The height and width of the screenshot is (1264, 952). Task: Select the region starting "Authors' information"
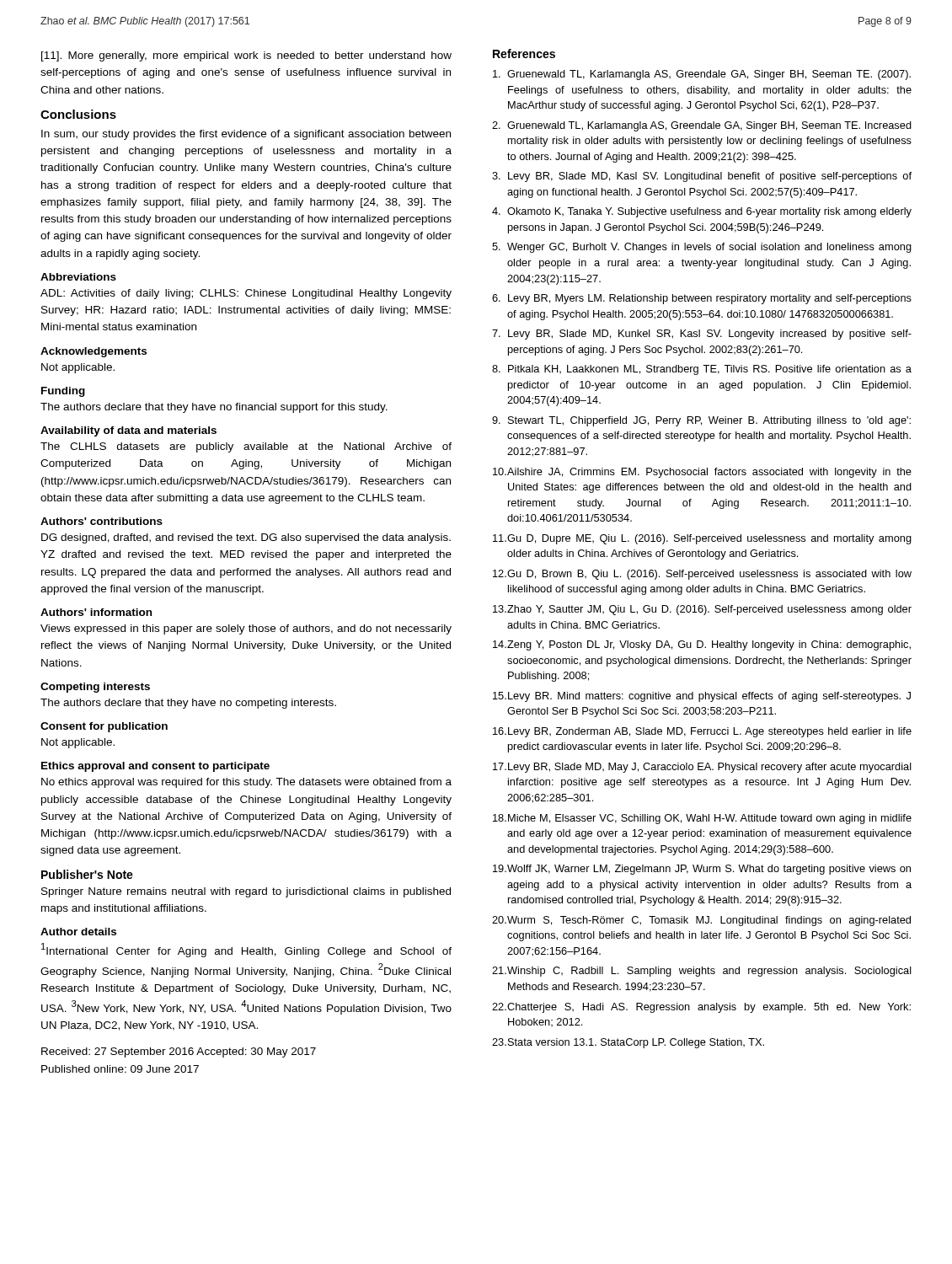(96, 612)
